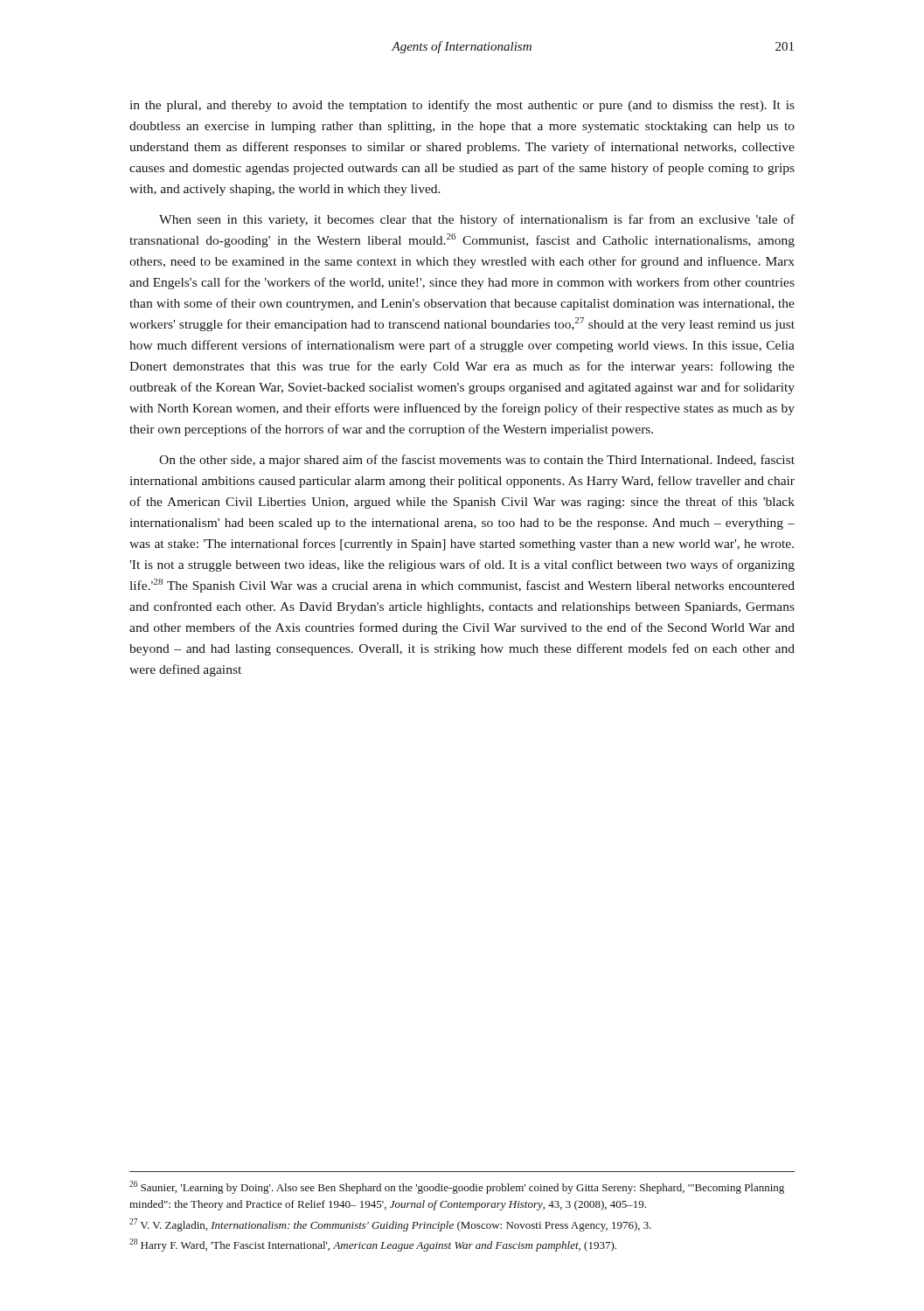
Task: Find the block on this page that starts "On the other side,"
Action: click(x=462, y=565)
